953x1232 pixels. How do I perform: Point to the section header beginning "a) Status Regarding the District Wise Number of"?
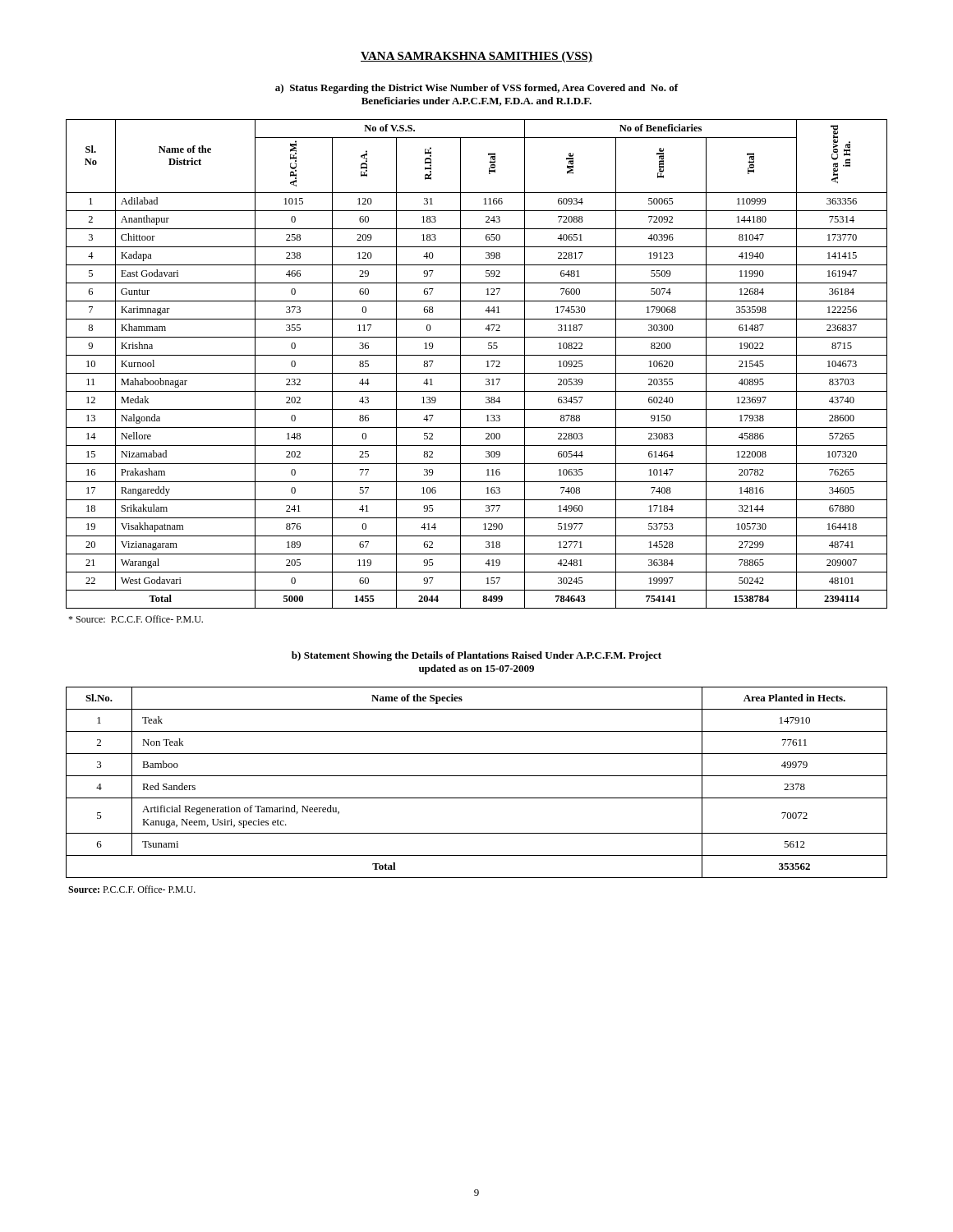pos(476,94)
